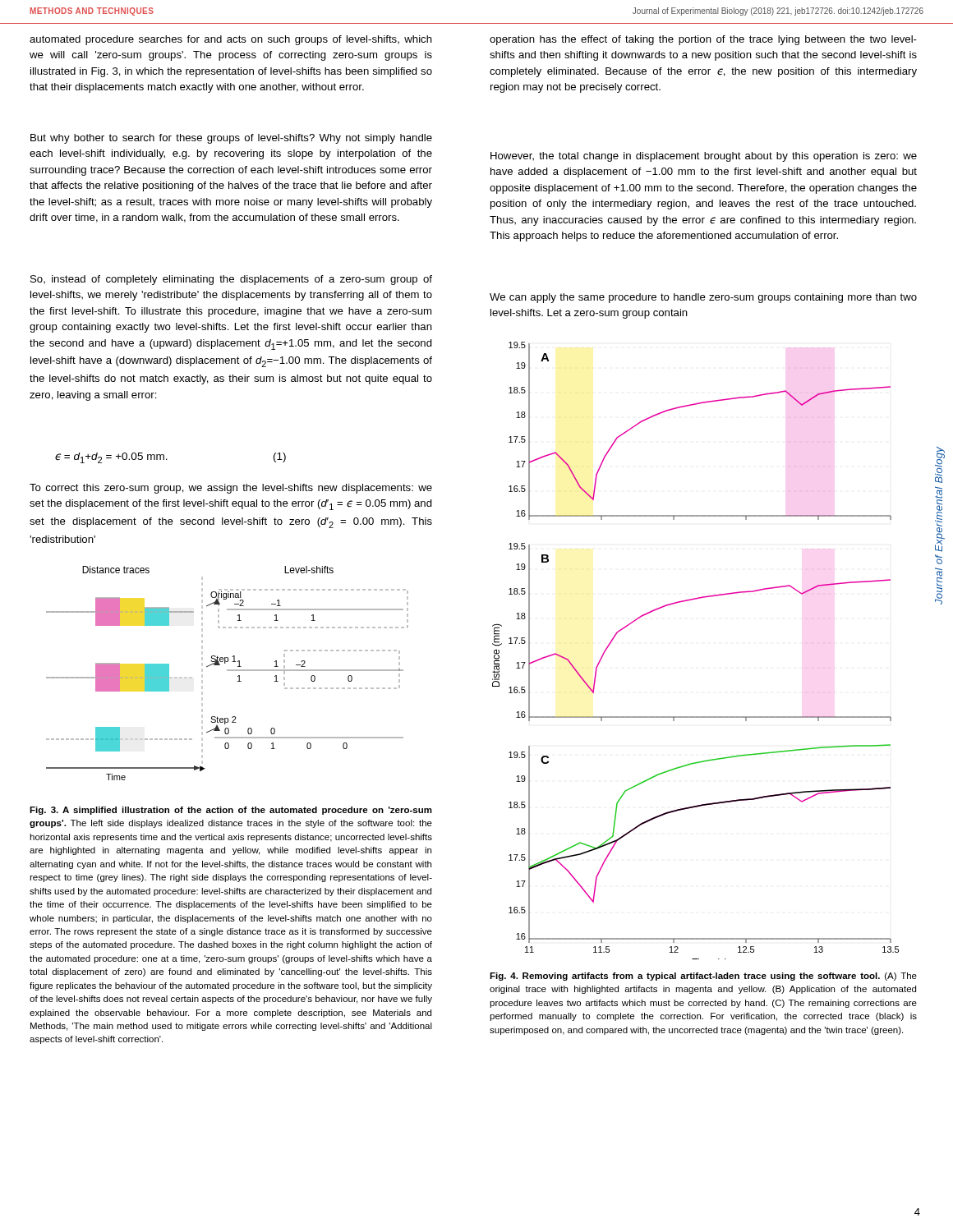Point to the block beginning "To correct this zero-sum group, we assign the"
This screenshot has width=953, height=1232.
[x=231, y=513]
